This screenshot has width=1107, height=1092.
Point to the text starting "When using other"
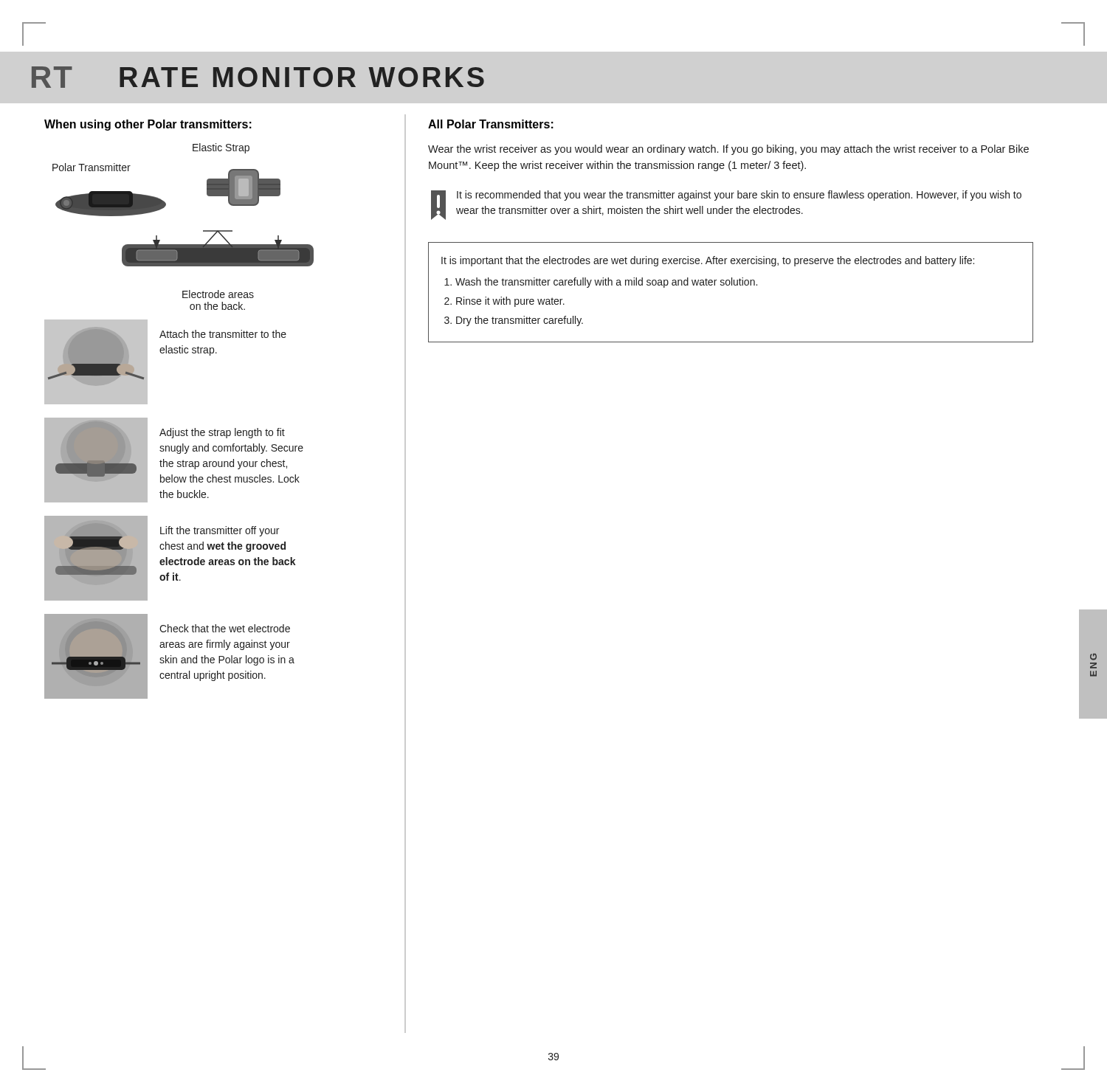pyautogui.click(x=148, y=124)
